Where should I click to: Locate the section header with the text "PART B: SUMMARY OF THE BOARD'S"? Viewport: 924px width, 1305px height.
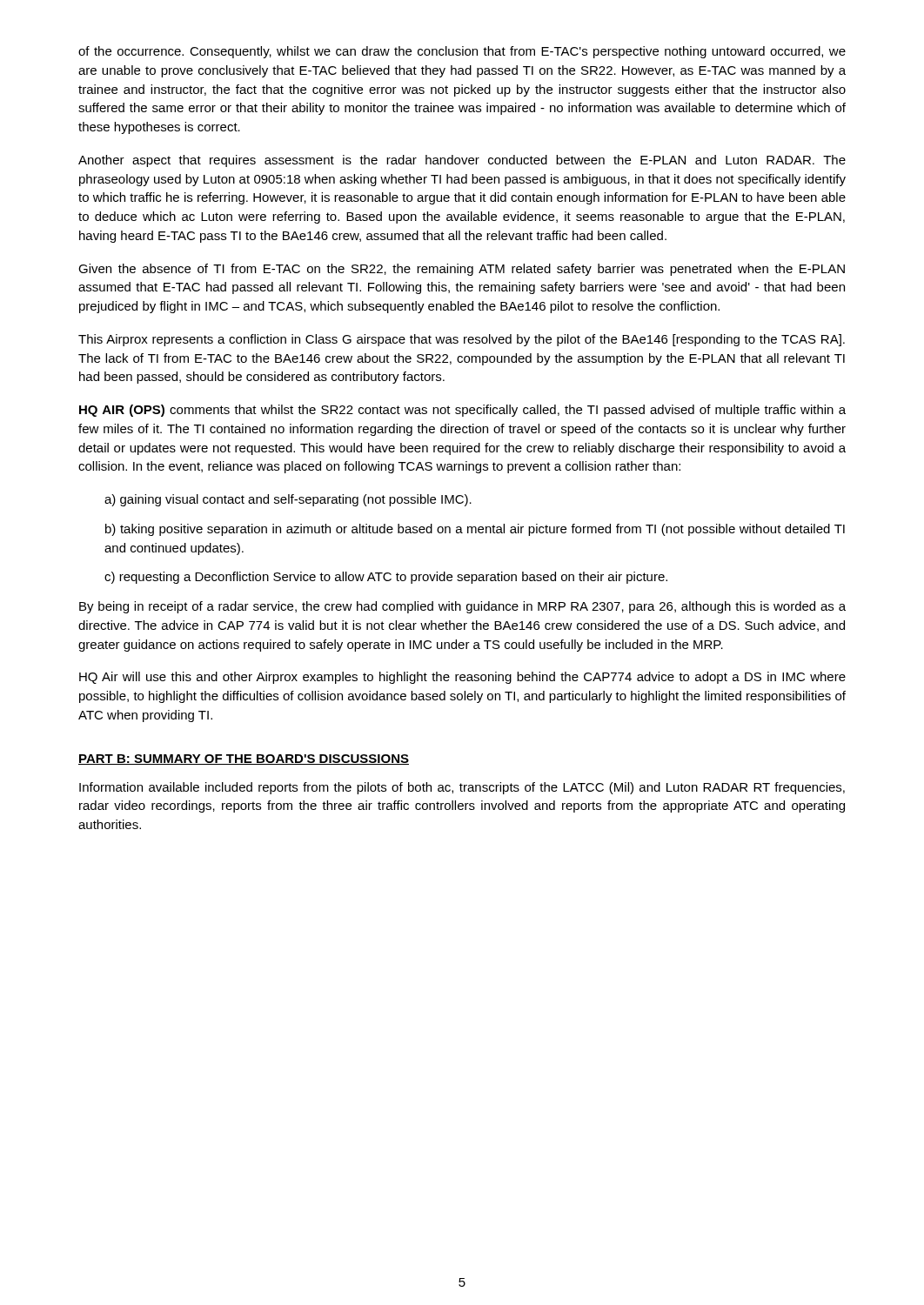point(244,758)
